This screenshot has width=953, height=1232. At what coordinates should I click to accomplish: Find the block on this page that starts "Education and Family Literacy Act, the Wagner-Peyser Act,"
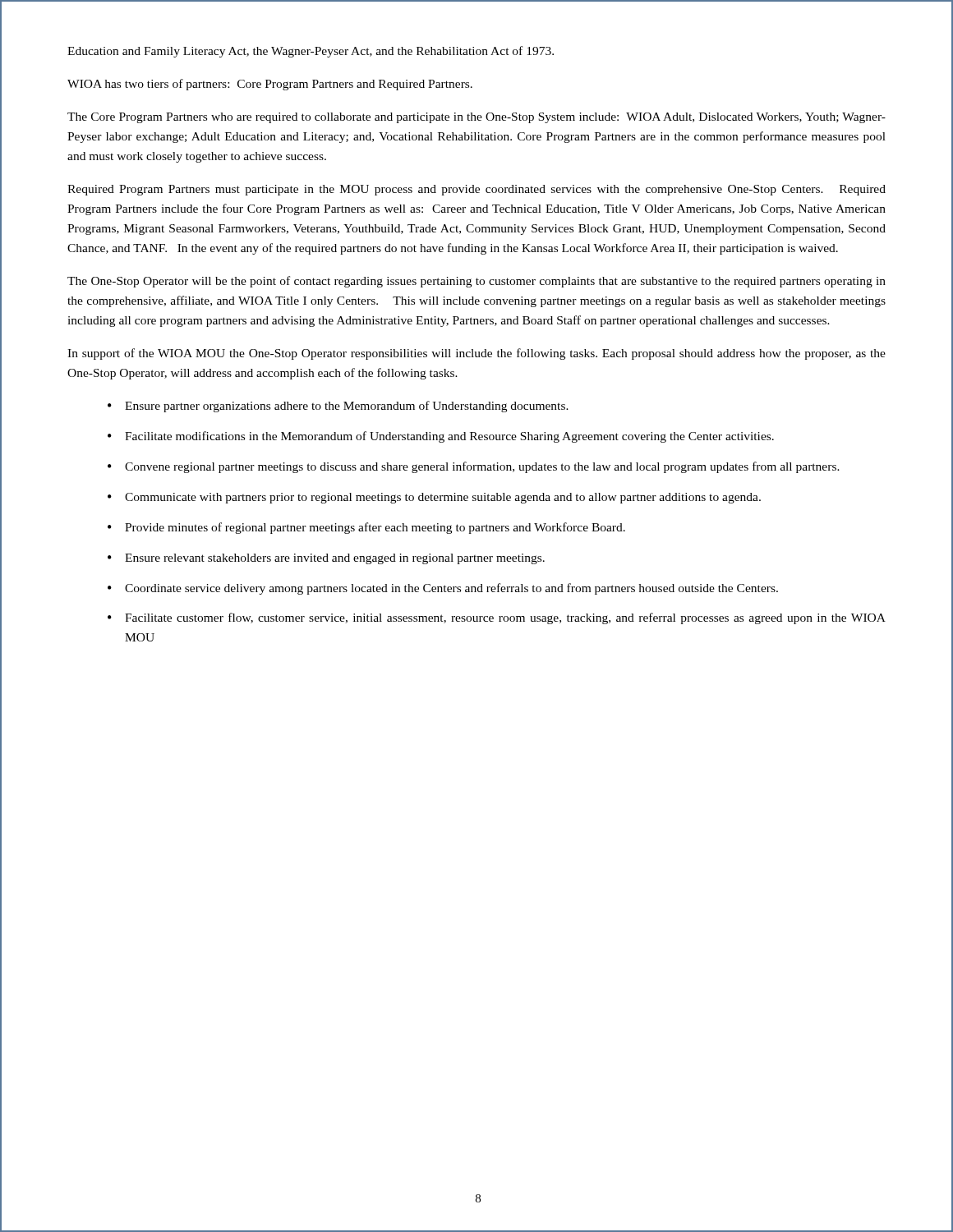(311, 51)
